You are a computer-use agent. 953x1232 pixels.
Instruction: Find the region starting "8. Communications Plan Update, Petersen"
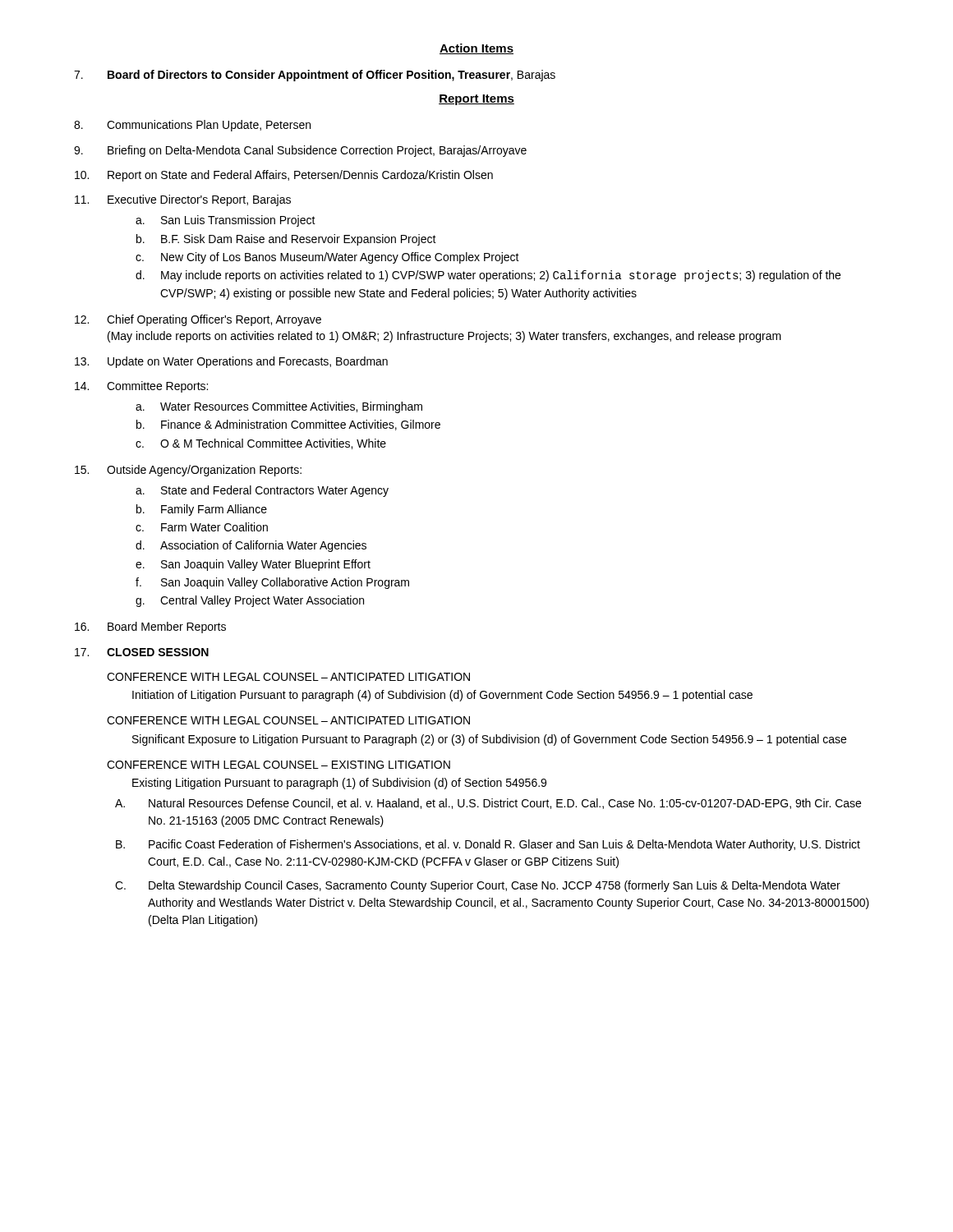click(192, 126)
